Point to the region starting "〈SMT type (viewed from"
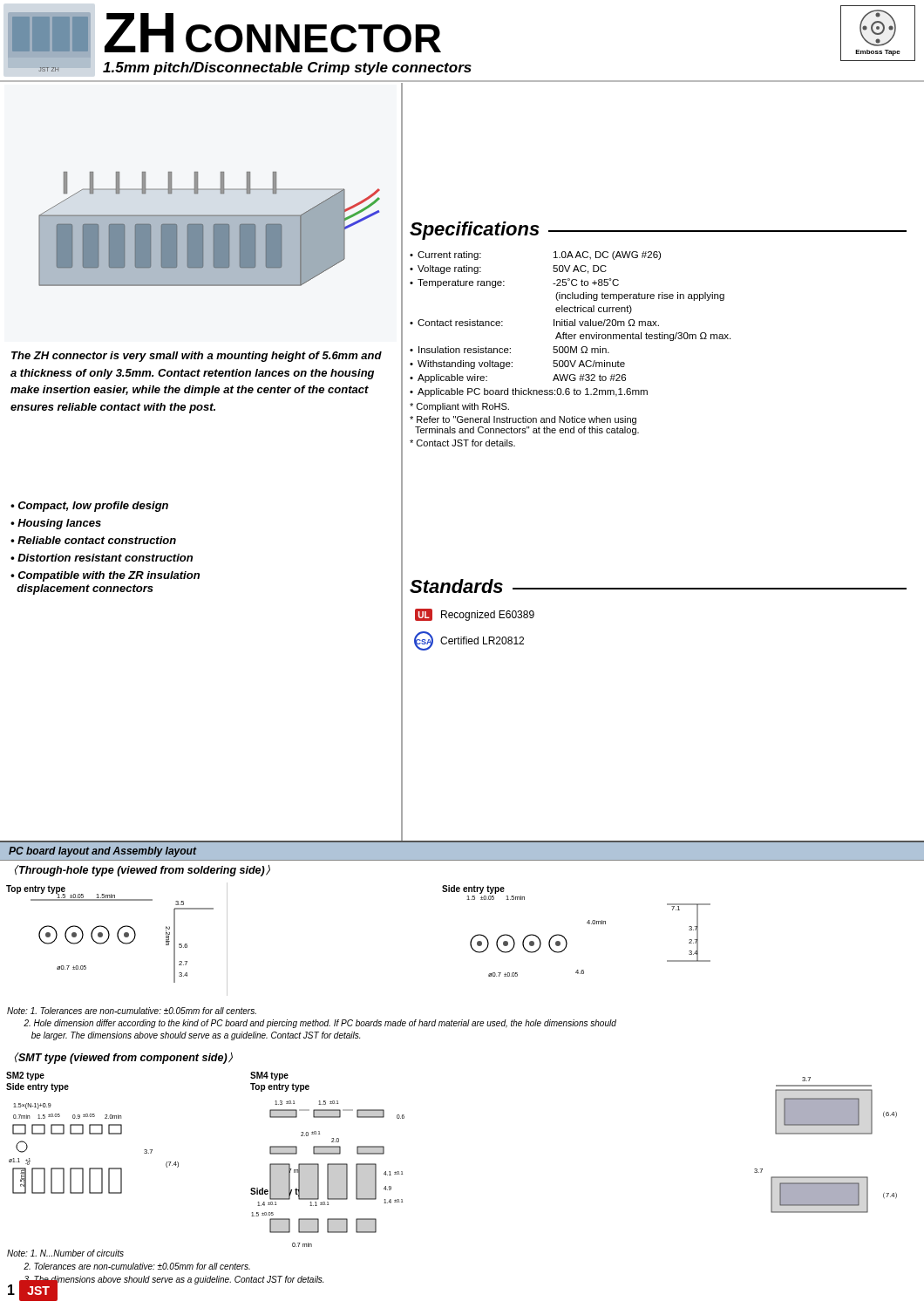The width and height of the screenshot is (924, 1308). click(x=123, y=1058)
